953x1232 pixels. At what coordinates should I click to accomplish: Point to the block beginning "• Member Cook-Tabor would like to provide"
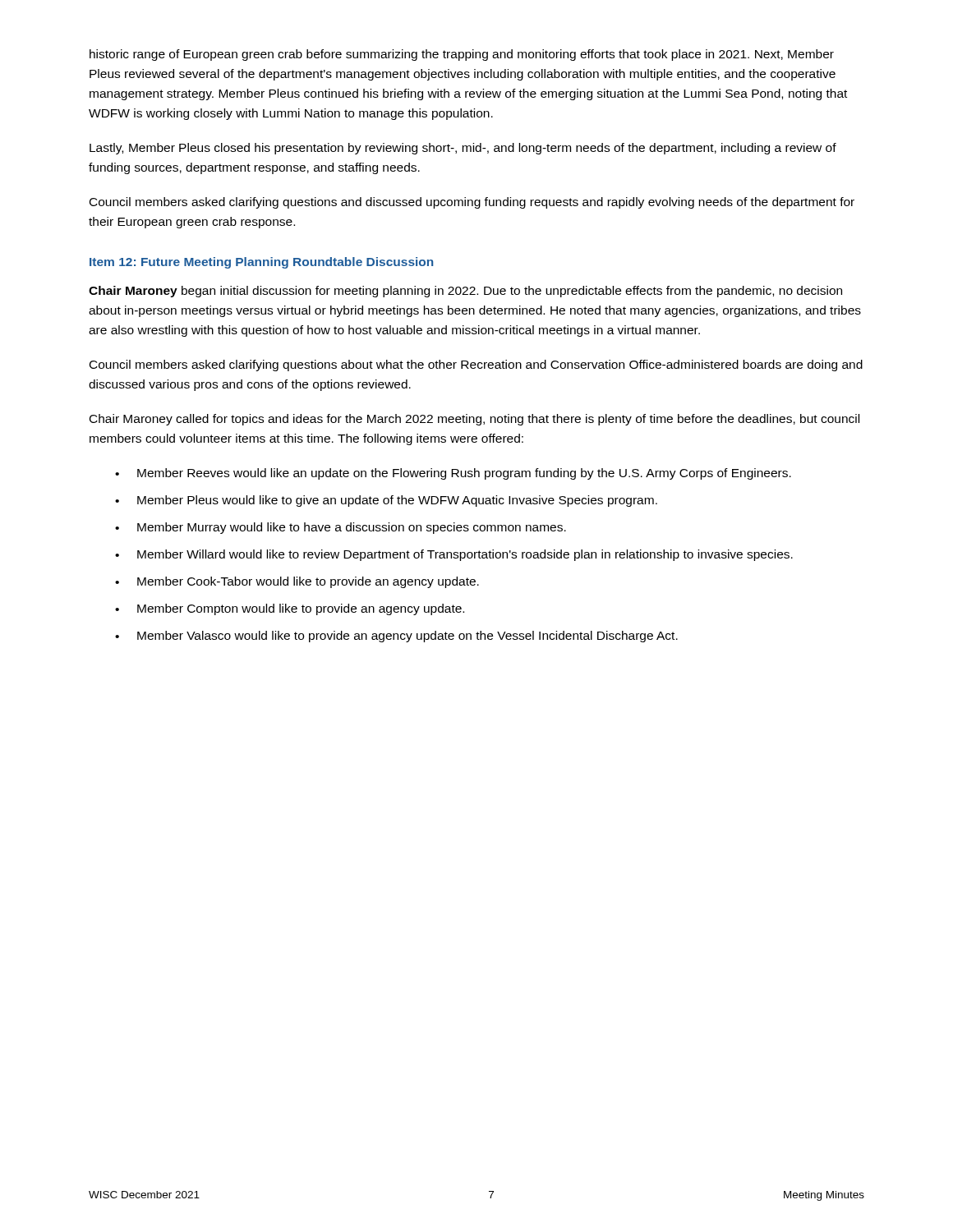click(x=297, y=582)
